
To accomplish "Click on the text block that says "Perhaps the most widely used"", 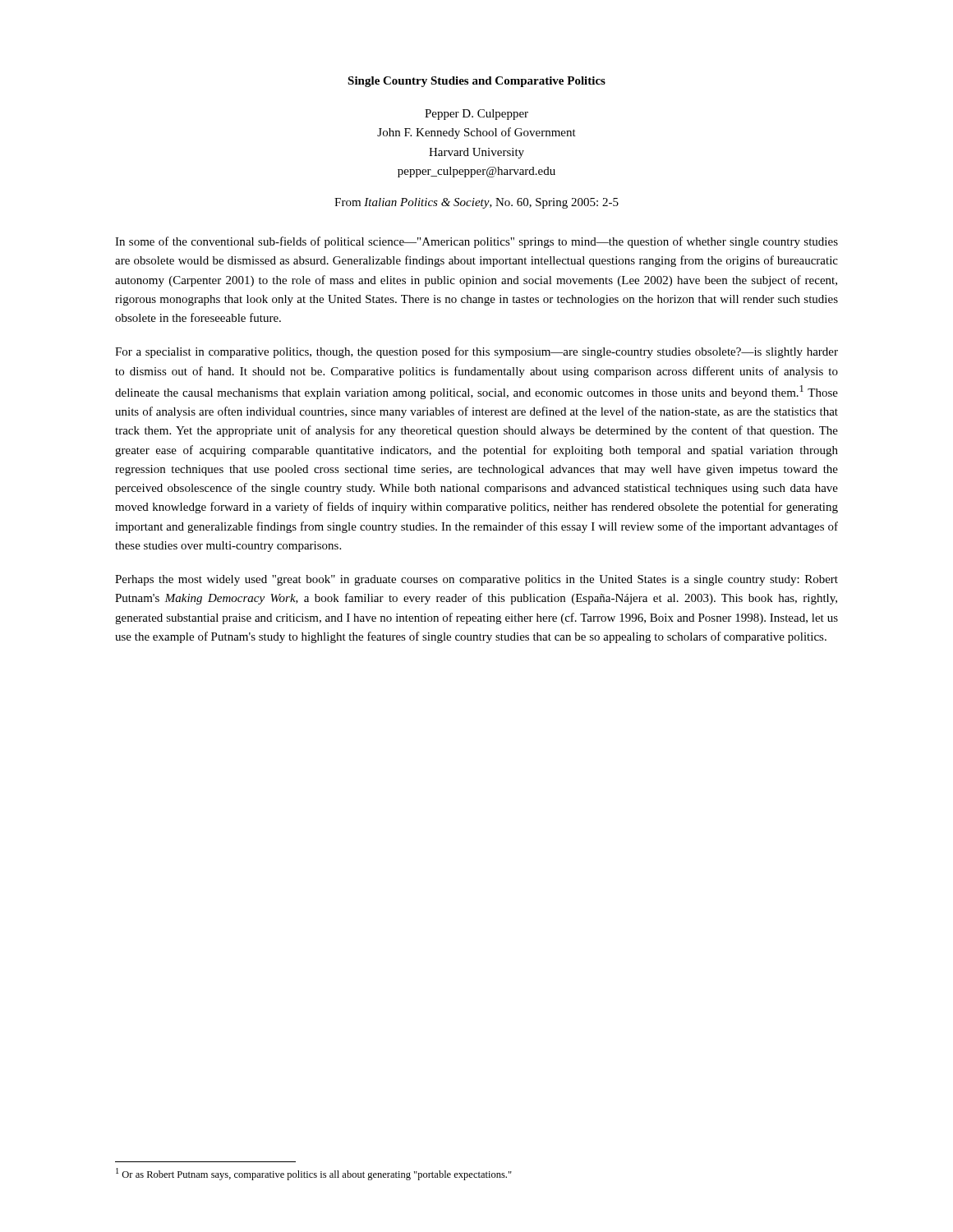I will click(x=476, y=608).
